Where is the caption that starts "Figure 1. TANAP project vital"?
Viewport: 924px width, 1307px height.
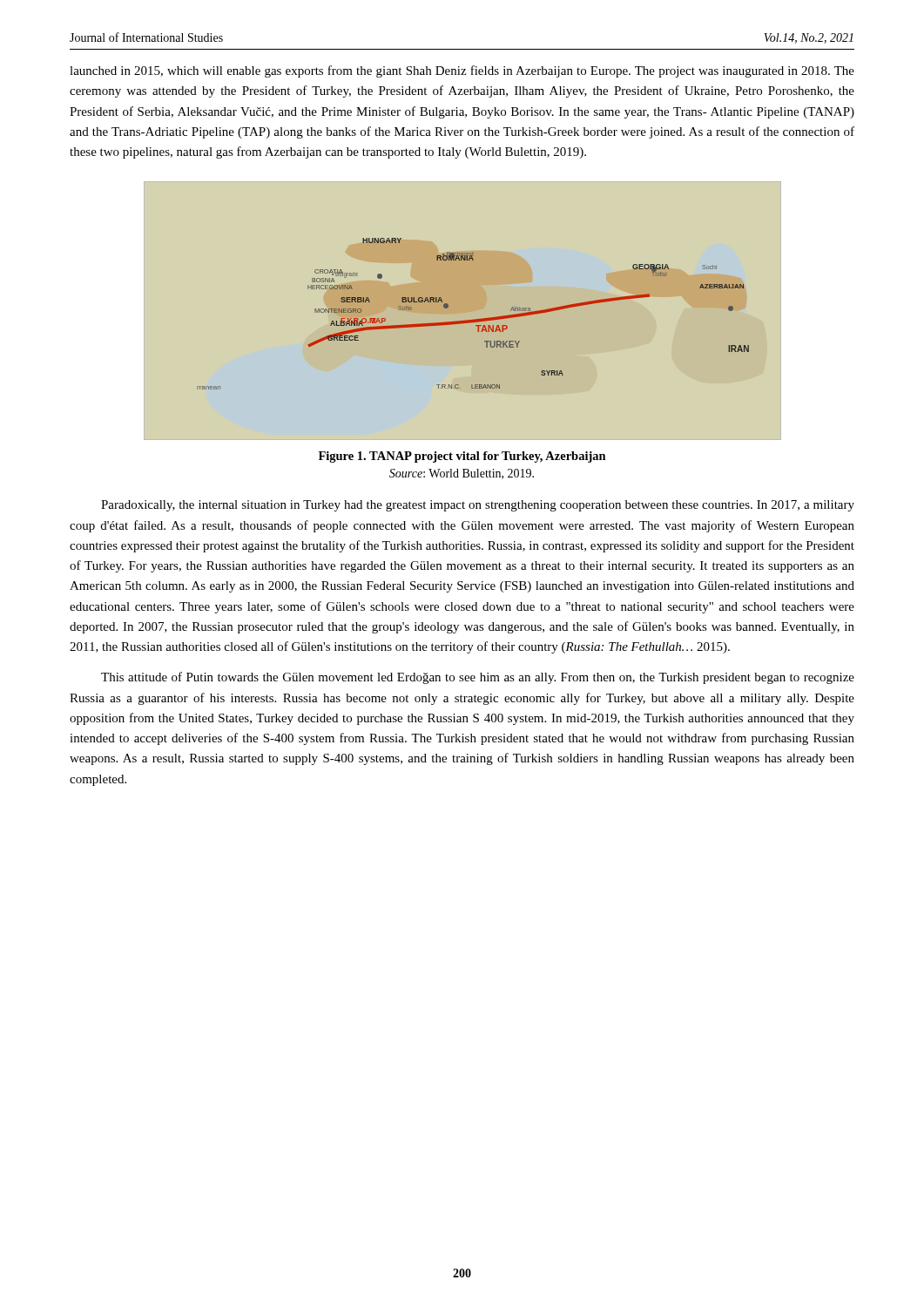(x=462, y=456)
